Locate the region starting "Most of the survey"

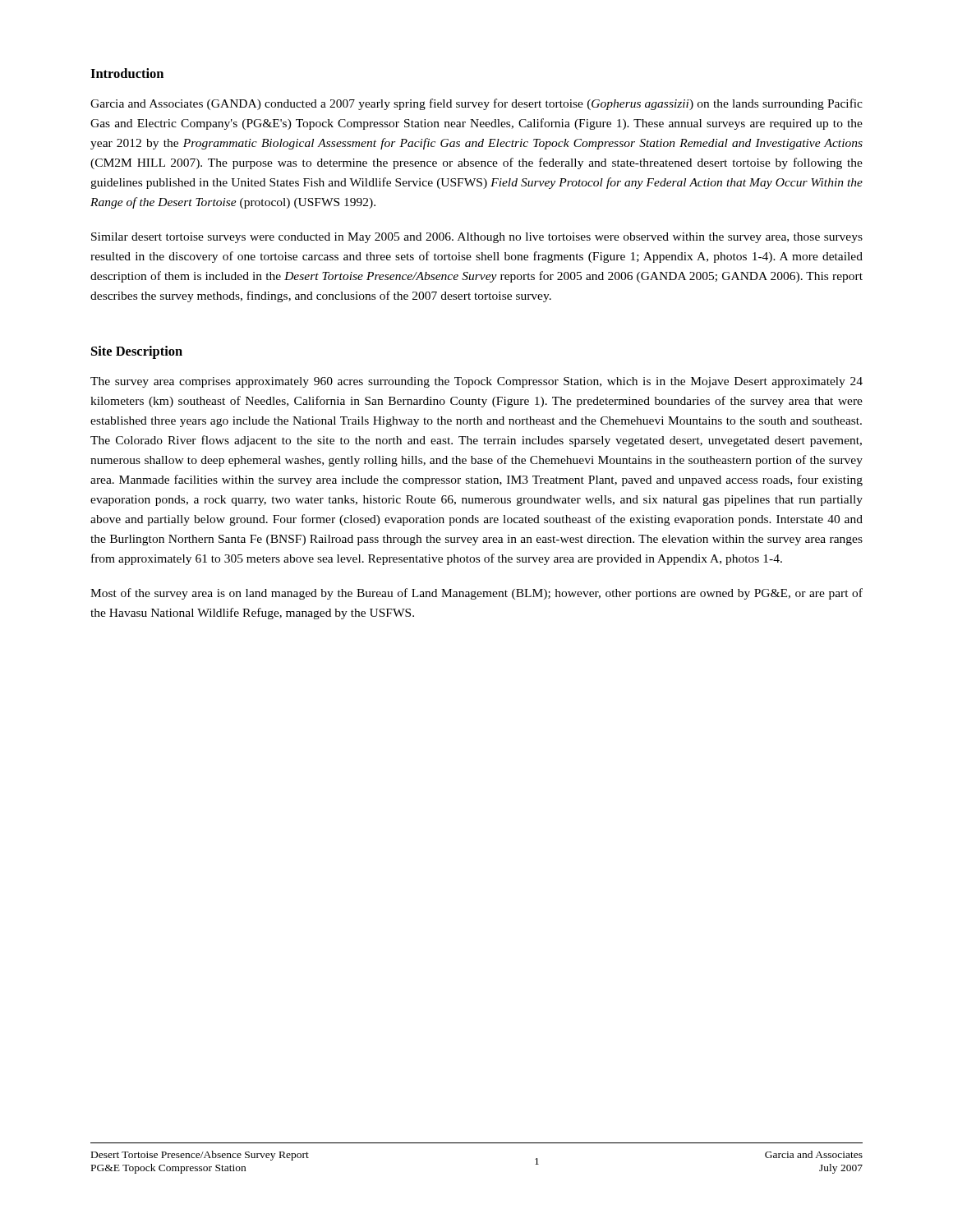(x=476, y=603)
